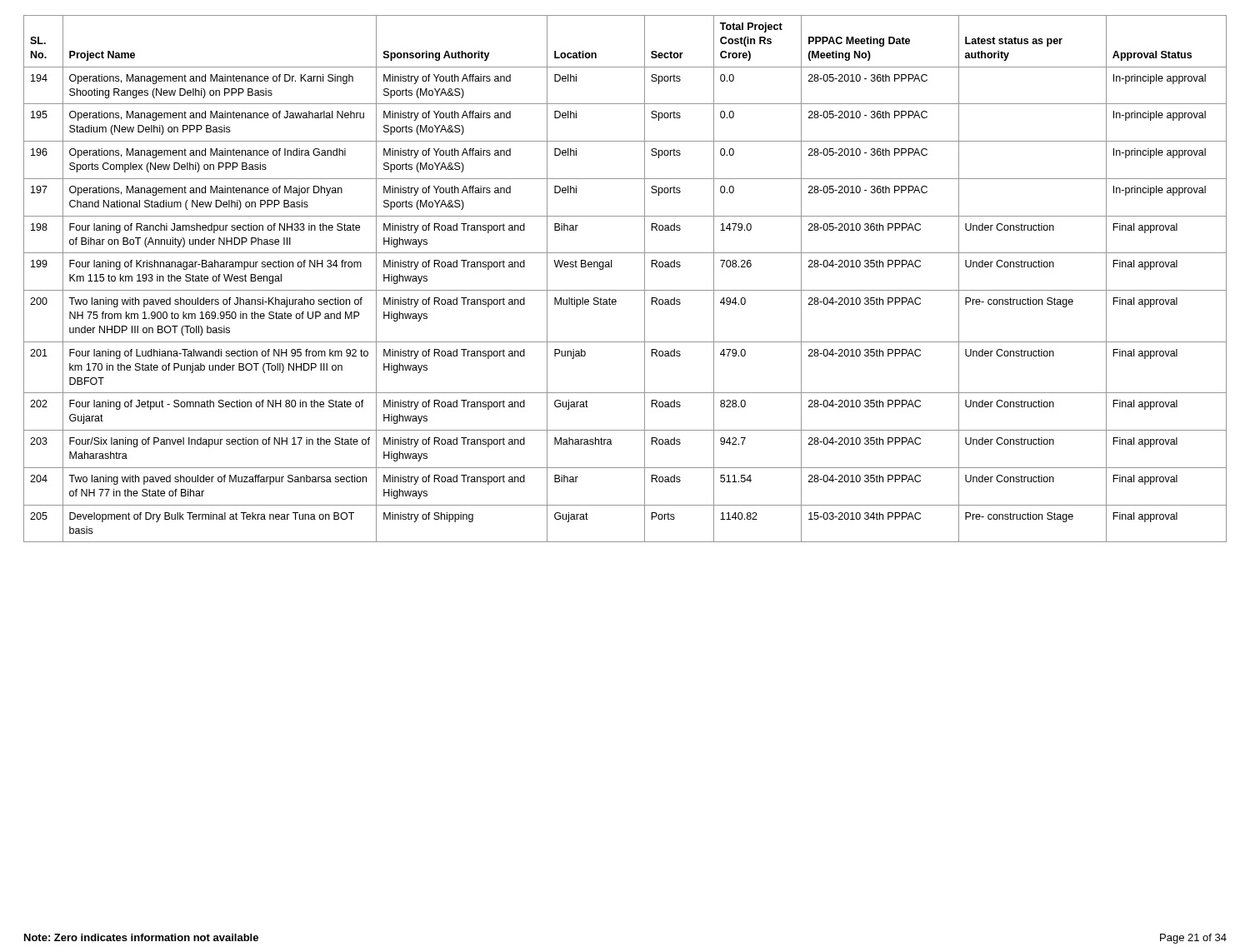Image resolution: width=1250 pixels, height=952 pixels.
Task: Locate a table
Action: click(x=625, y=279)
